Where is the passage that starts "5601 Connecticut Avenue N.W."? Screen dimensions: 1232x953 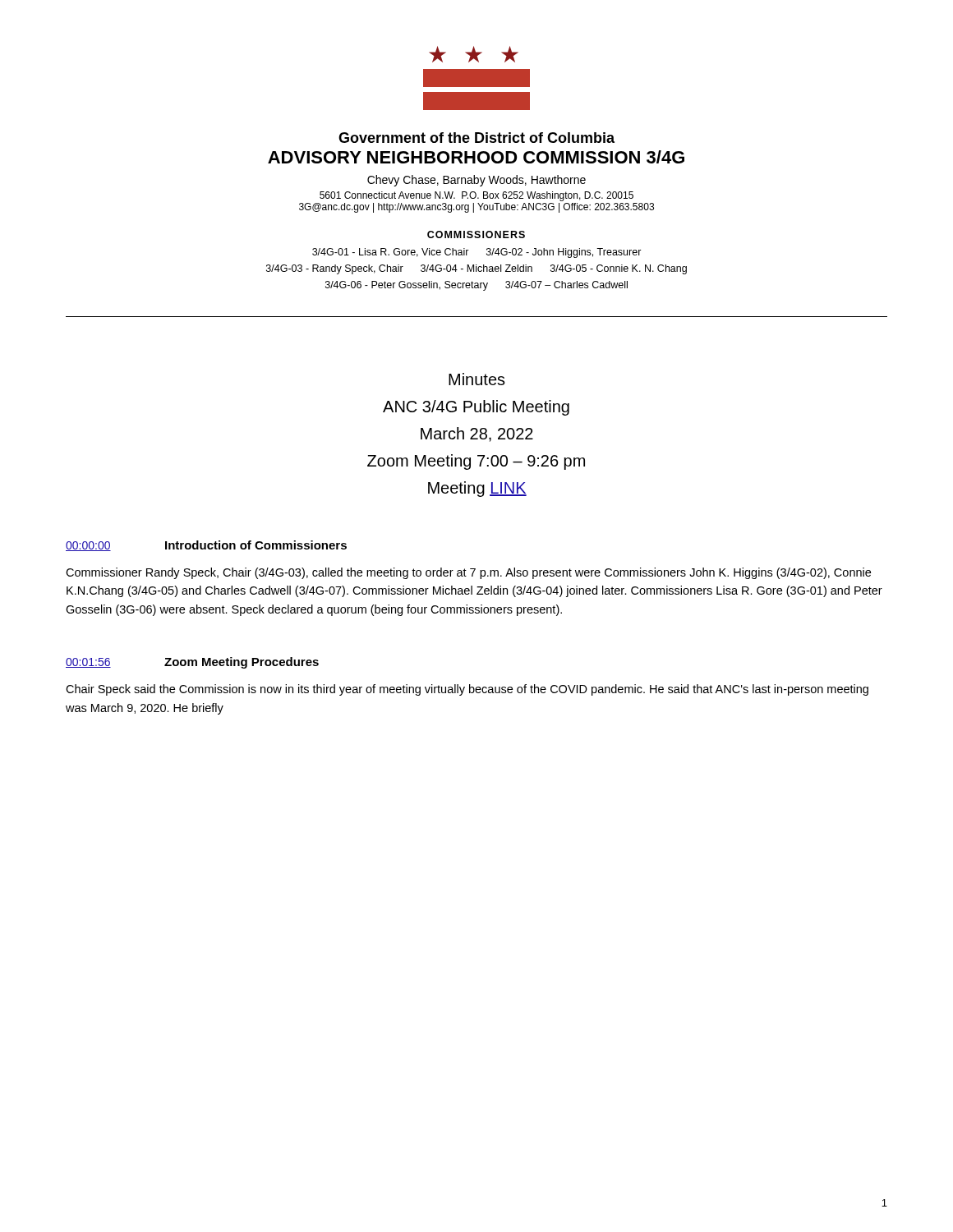476,201
